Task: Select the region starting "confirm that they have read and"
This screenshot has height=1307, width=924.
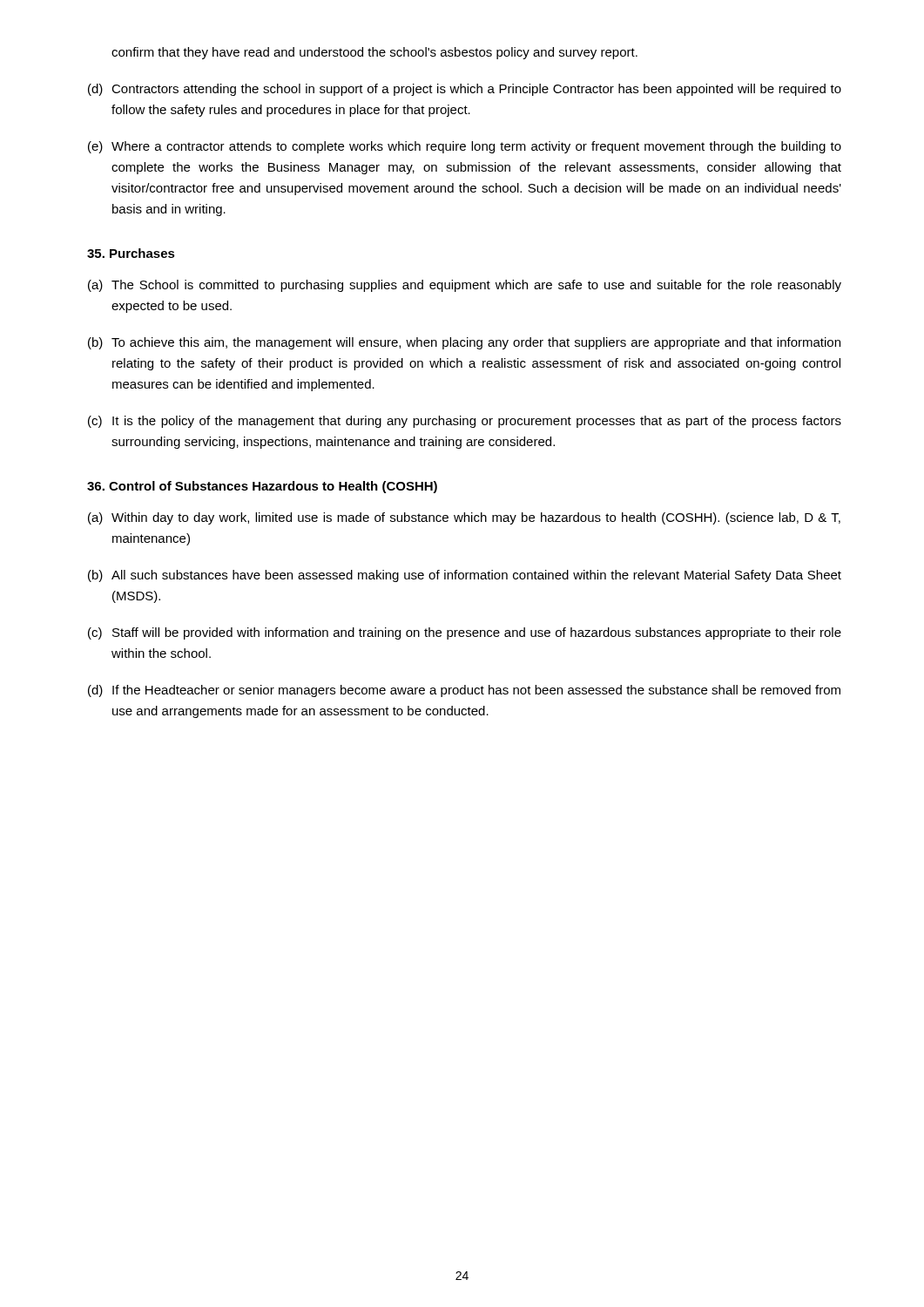Action: [375, 52]
